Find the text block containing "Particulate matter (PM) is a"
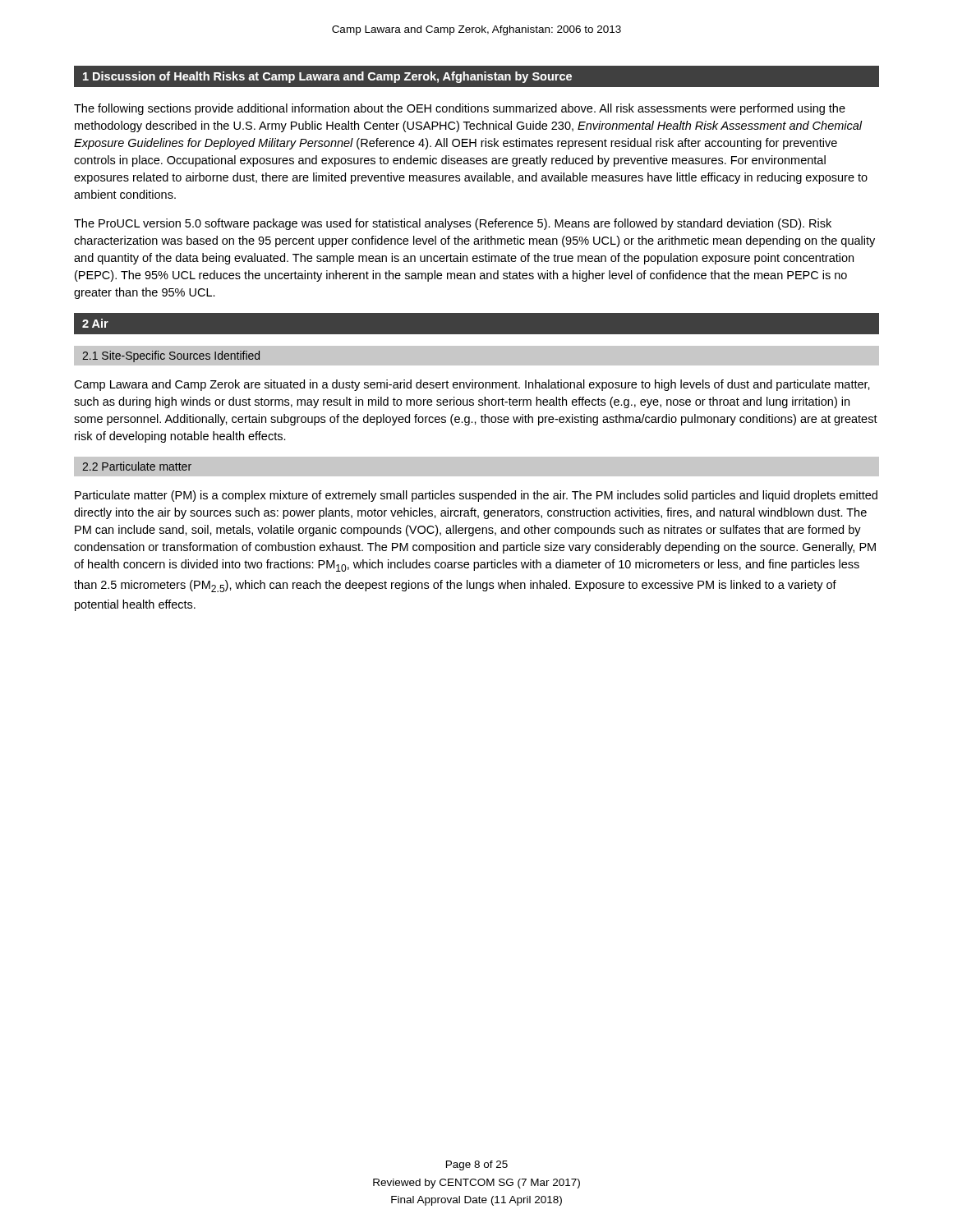953x1232 pixels. pyautogui.click(x=476, y=550)
